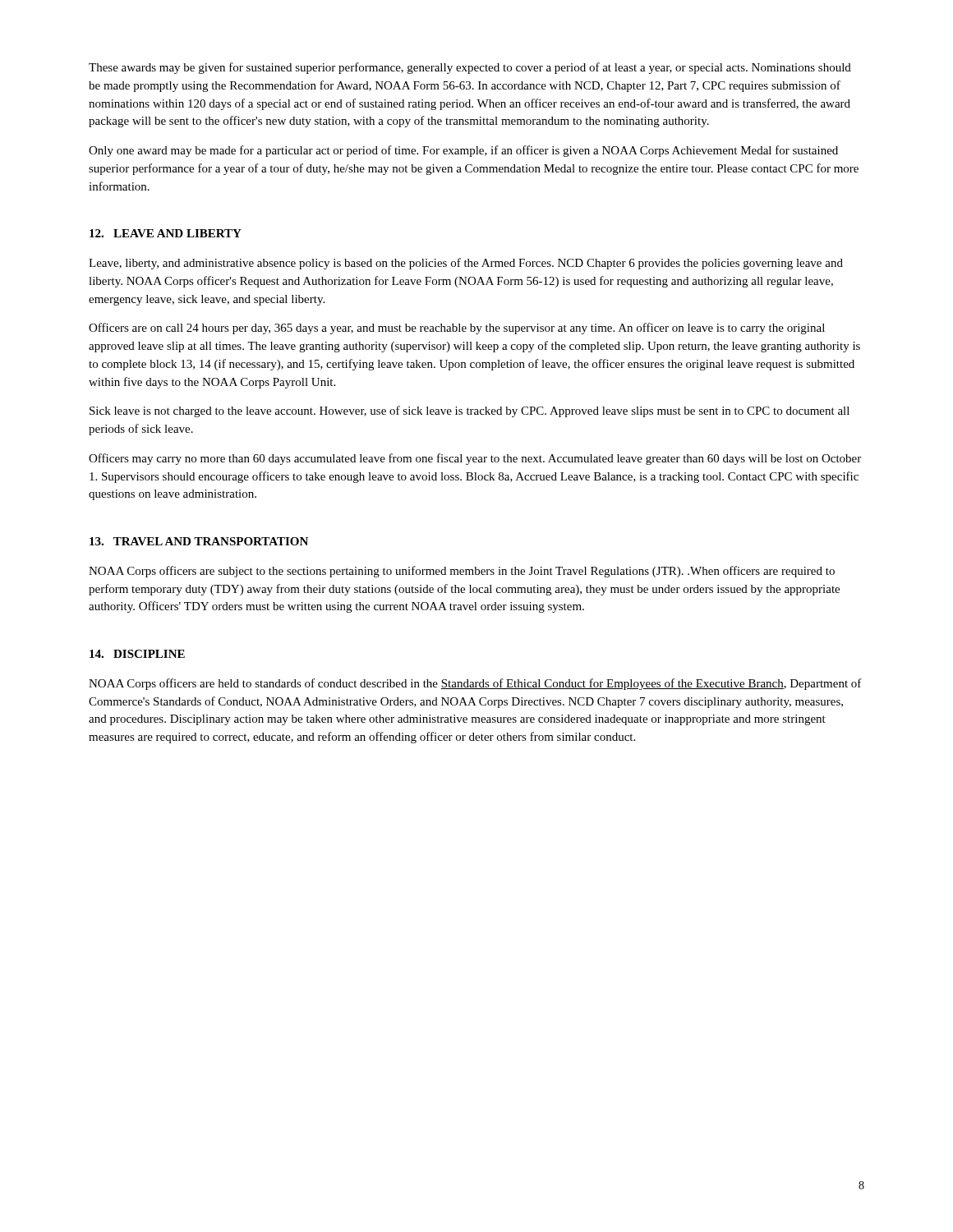Image resolution: width=953 pixels, height=1232 pixels.
Task: Click on the text block that reads "Only one award may be made for a"
Action: 476,169
